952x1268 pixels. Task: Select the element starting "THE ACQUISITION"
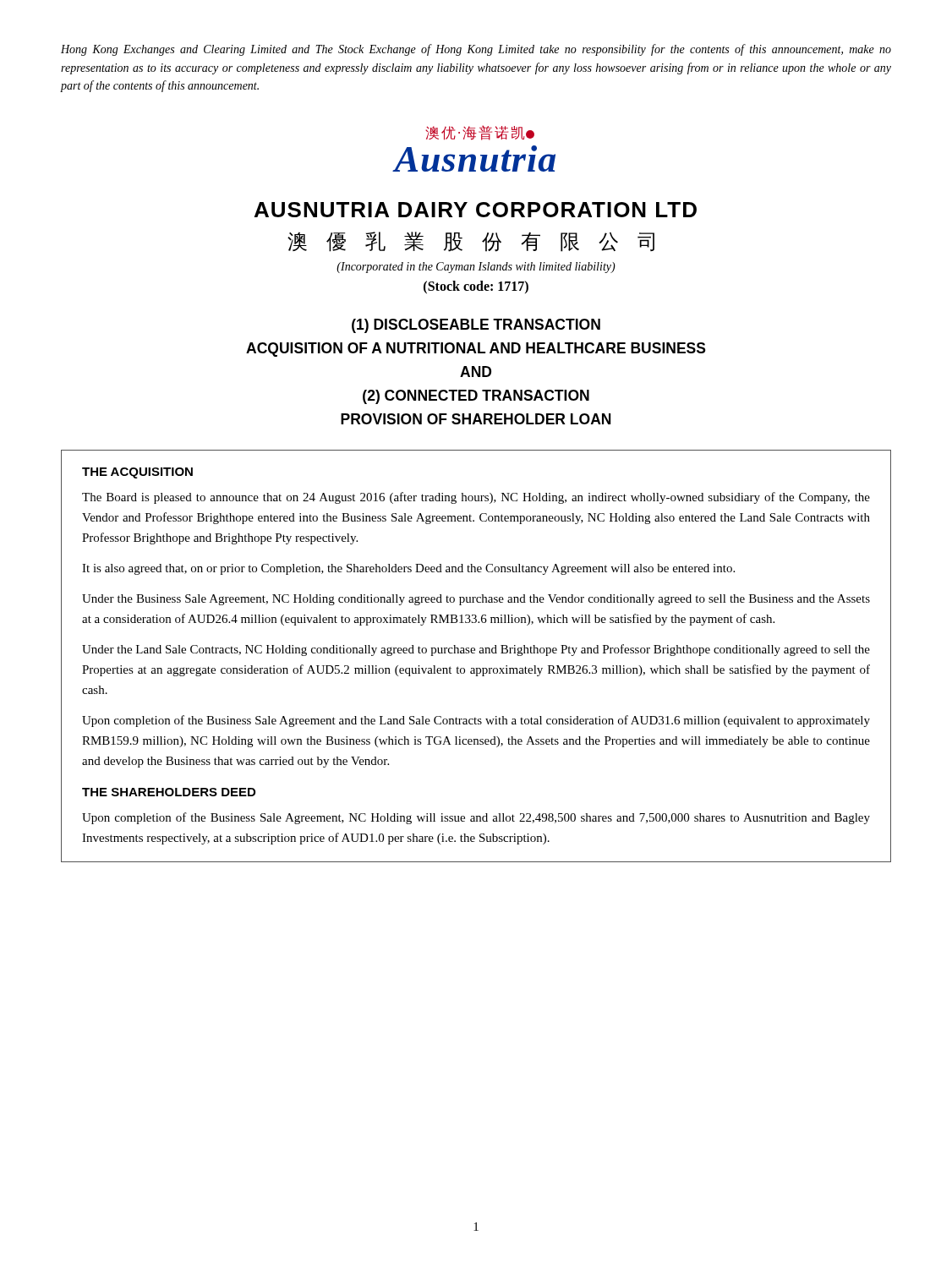[138, 471]
